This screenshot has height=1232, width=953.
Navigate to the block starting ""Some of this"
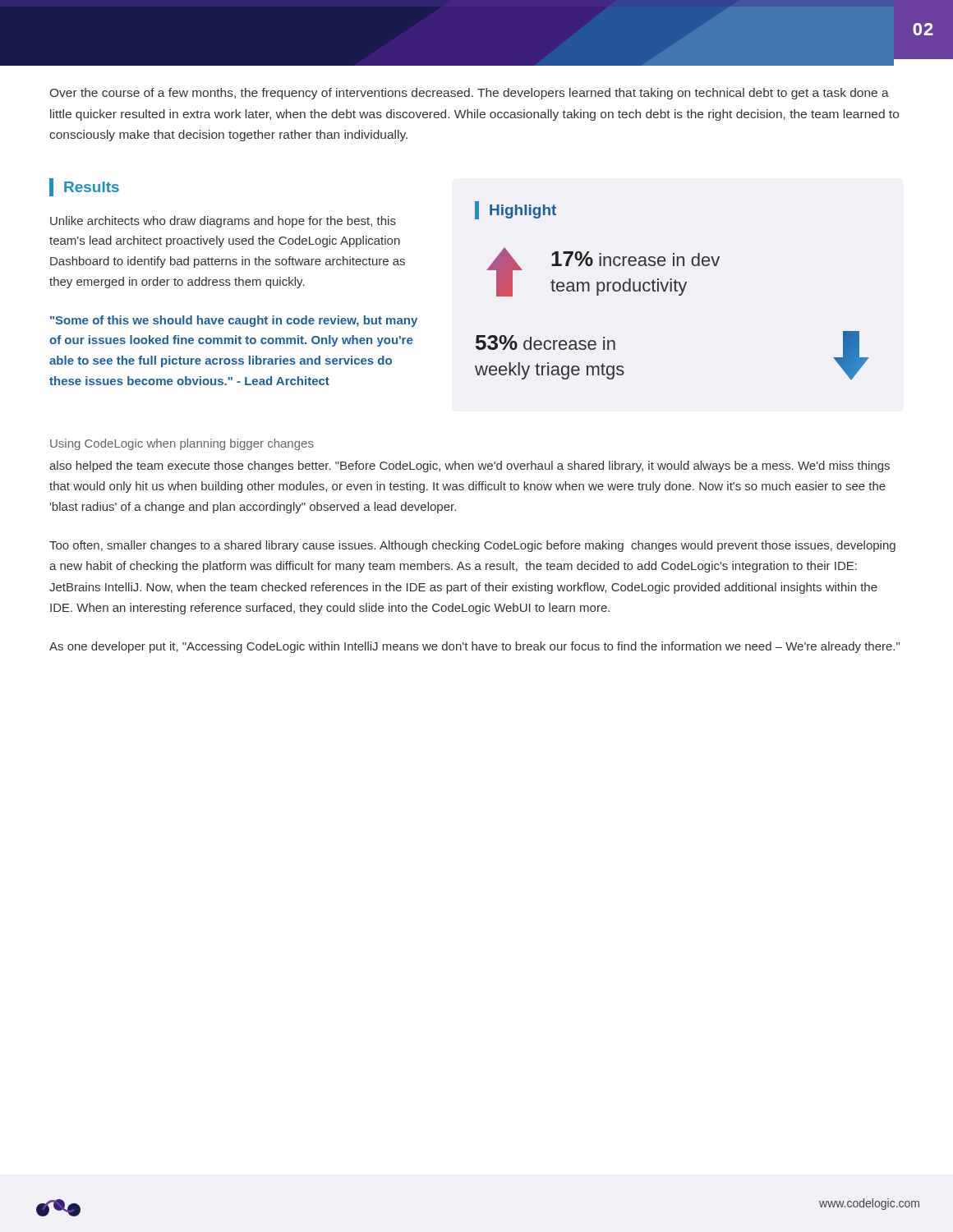(233, 350)
